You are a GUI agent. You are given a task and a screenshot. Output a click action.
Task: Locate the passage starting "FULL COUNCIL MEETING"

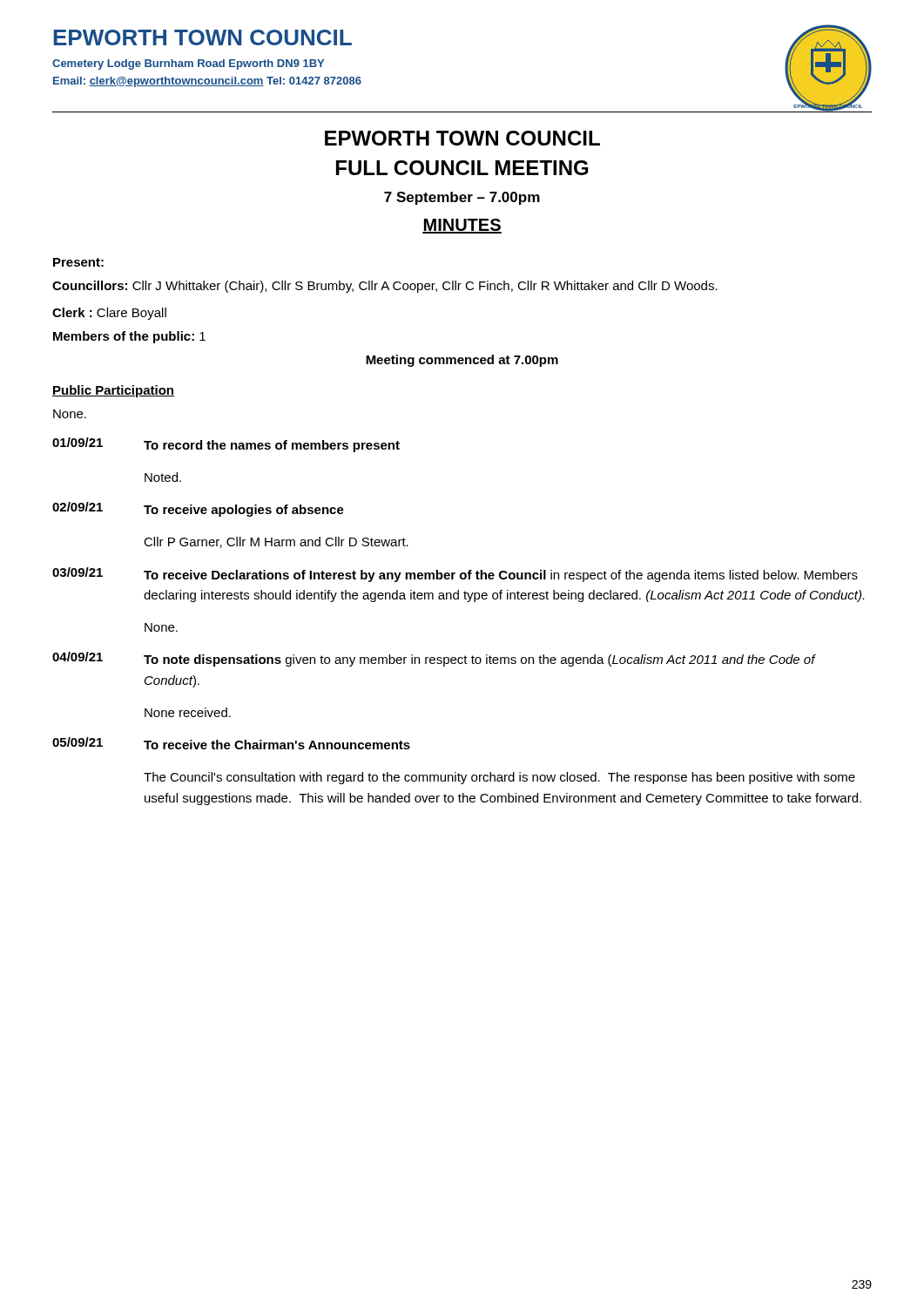pyautogui.click(x=462, y=168)
